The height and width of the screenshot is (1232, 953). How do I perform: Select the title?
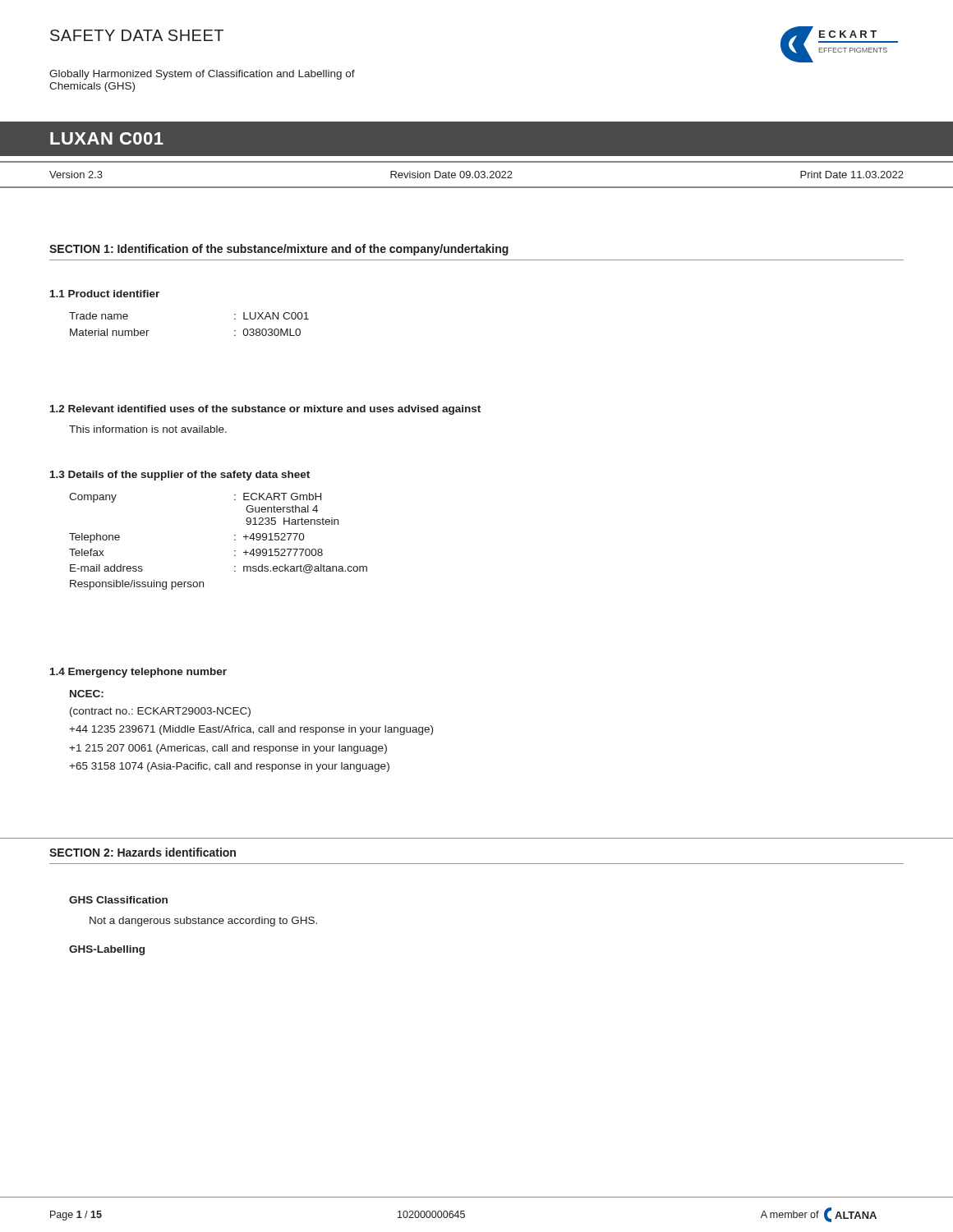click(107, 138)
